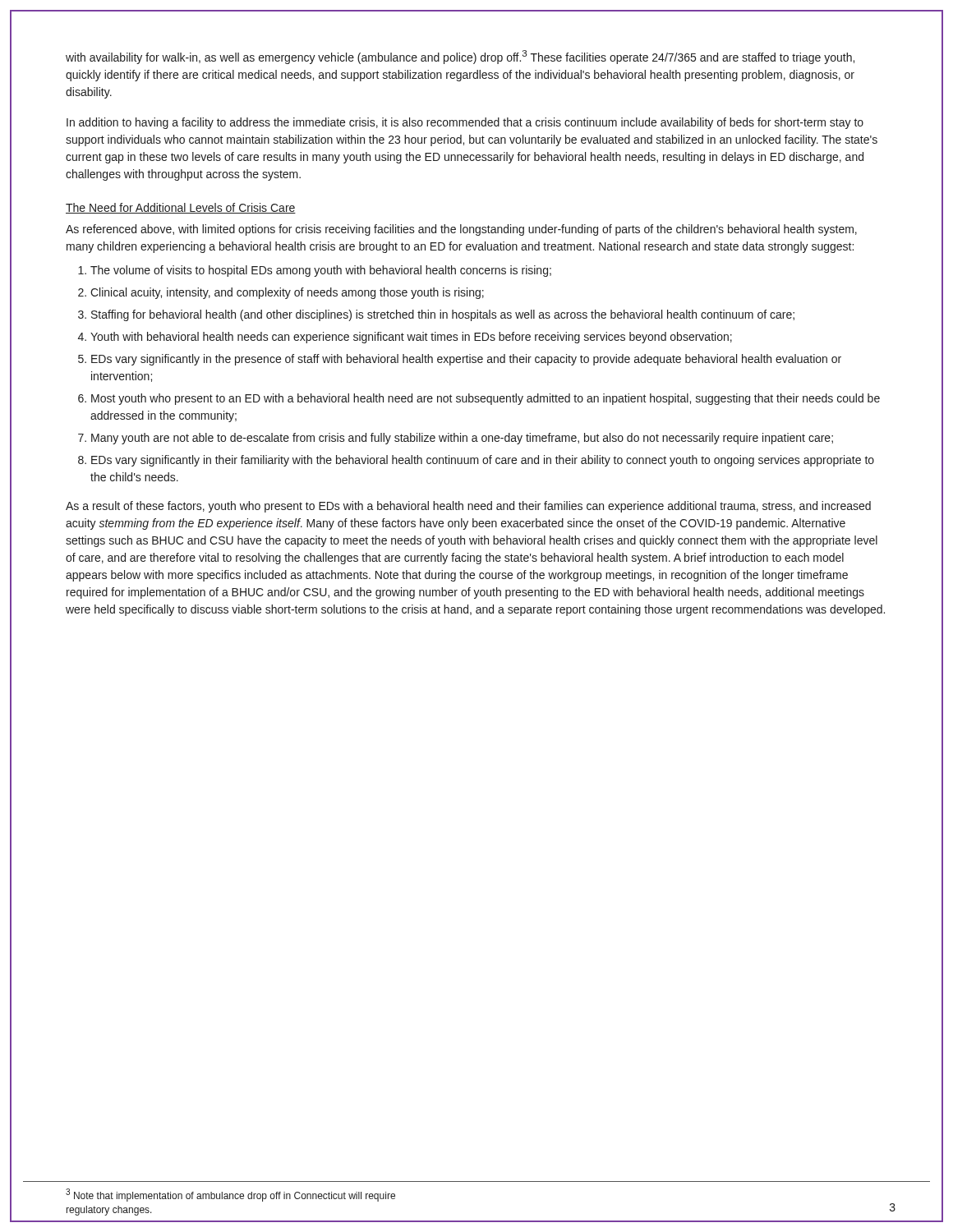Point to the block beginning "In addition to having a"
The image size is (953, 1232).
[472, 148]
